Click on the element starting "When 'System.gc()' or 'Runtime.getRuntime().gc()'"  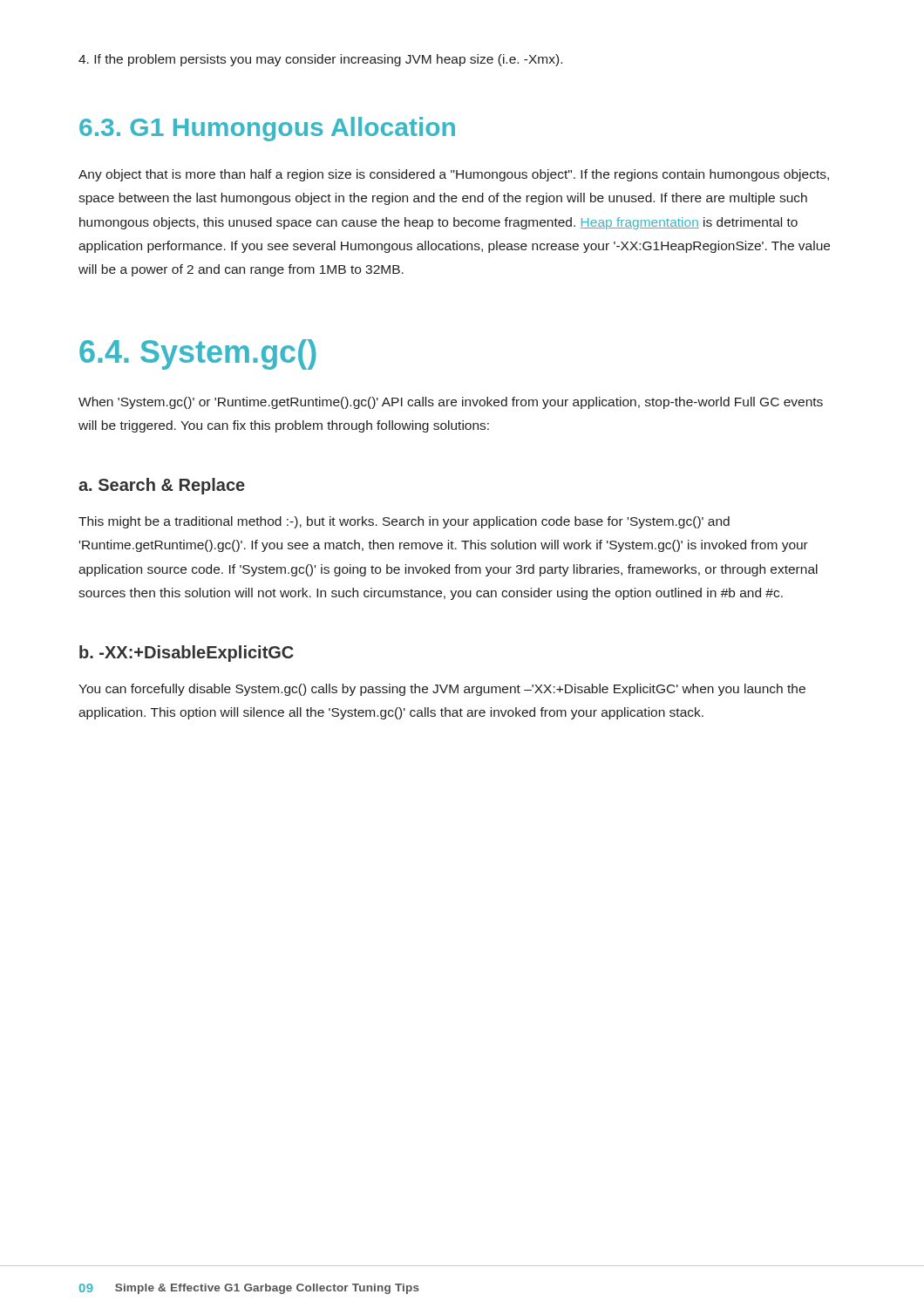[462, 414]
